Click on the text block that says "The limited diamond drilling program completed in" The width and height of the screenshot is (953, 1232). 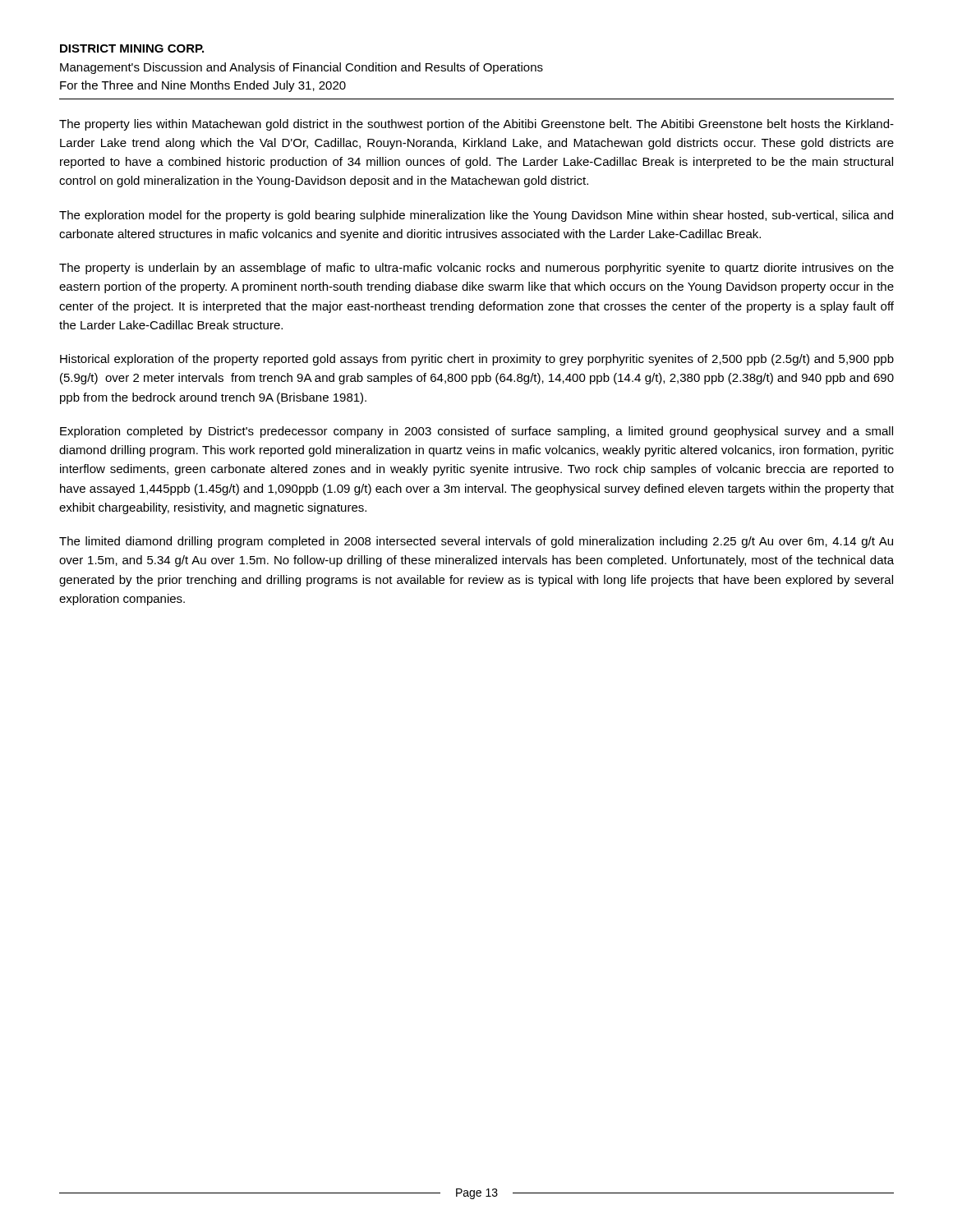[476, 569]
